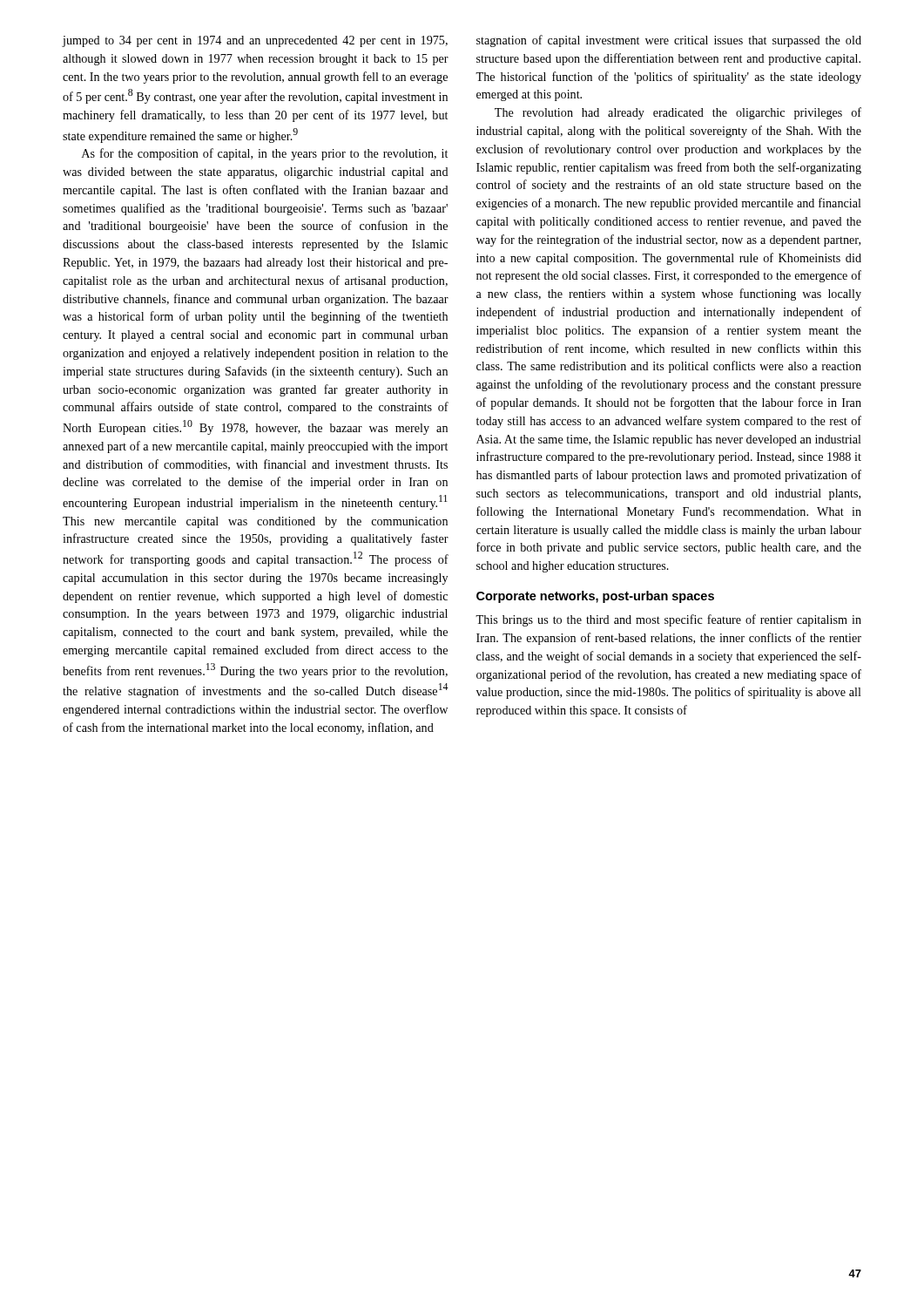
Task: Select the element starting "The revolution had already"
Action: coord(669,339)
